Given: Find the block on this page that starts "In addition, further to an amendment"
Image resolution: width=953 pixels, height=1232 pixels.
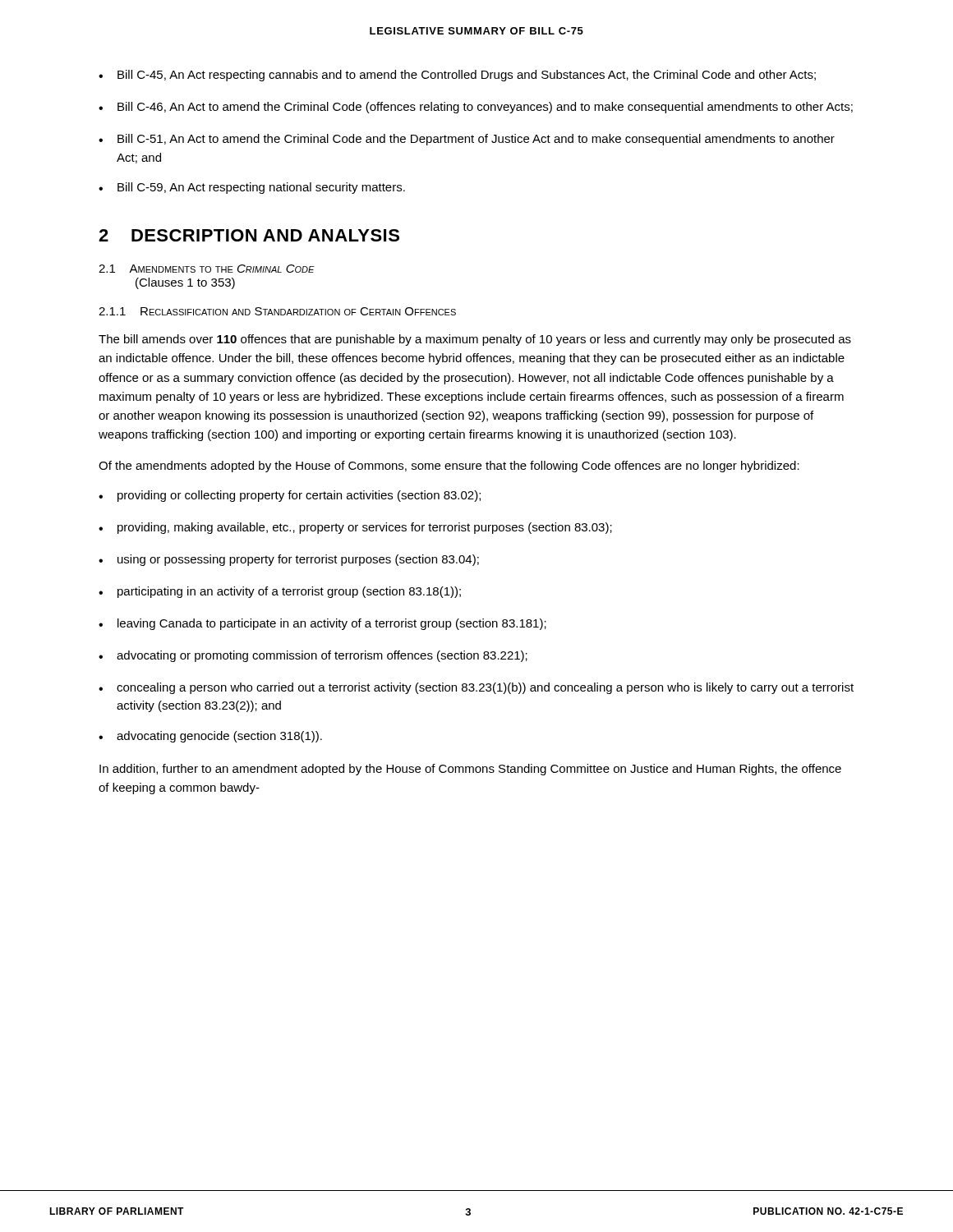Looking at the screenshot, I should 470,778.
